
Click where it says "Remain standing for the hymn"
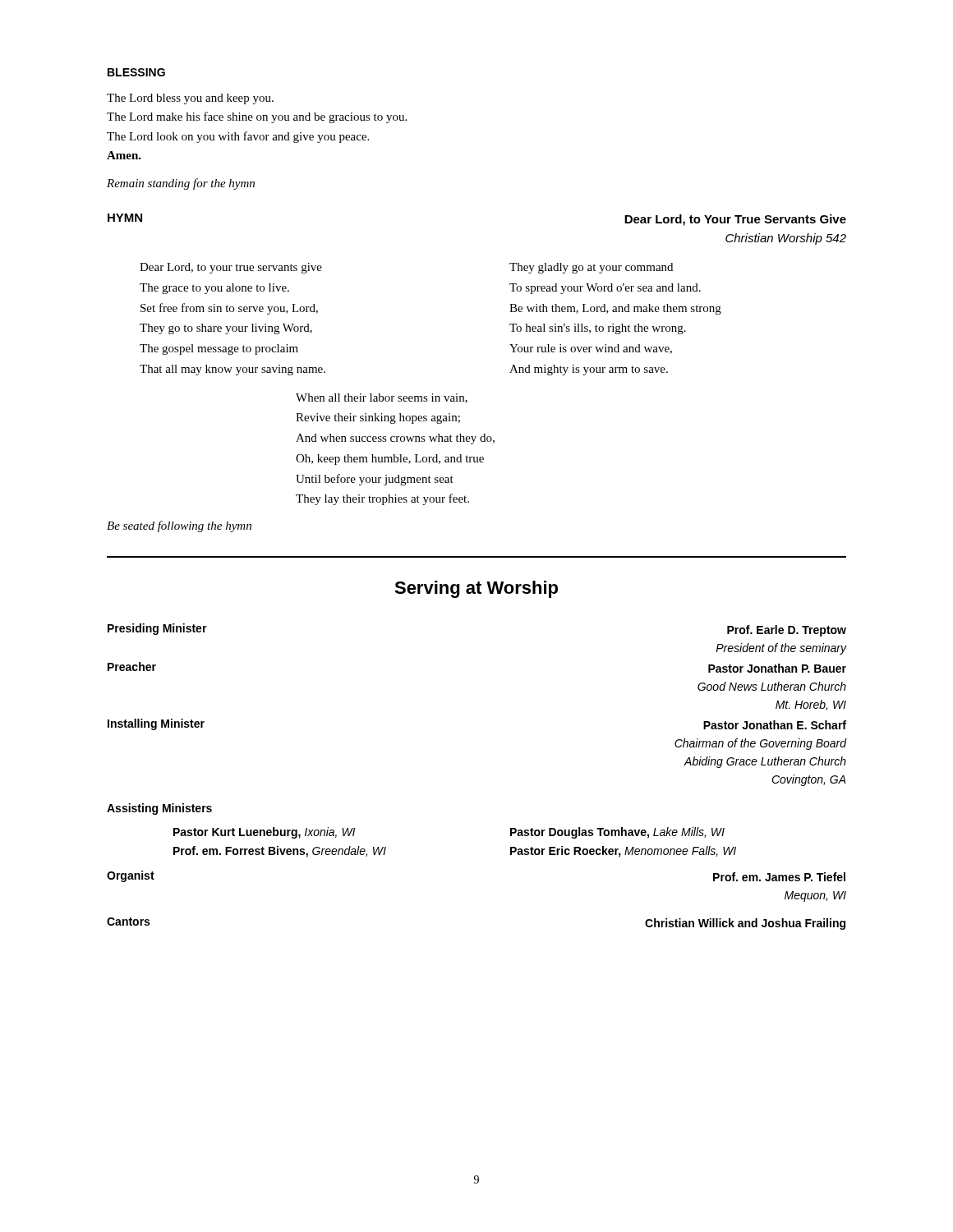[181, 183]
